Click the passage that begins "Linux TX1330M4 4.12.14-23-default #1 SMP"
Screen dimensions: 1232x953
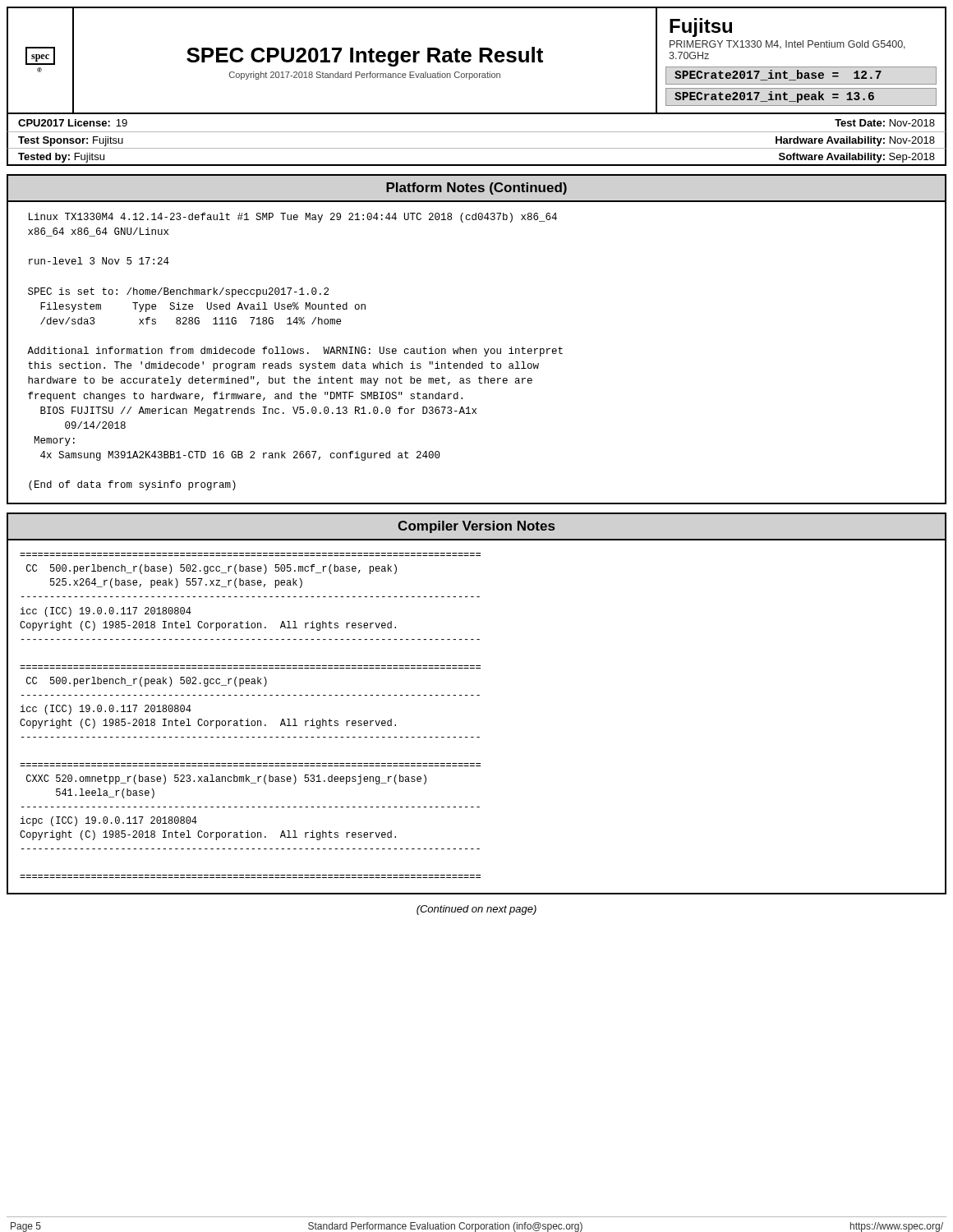coord(476,352)
